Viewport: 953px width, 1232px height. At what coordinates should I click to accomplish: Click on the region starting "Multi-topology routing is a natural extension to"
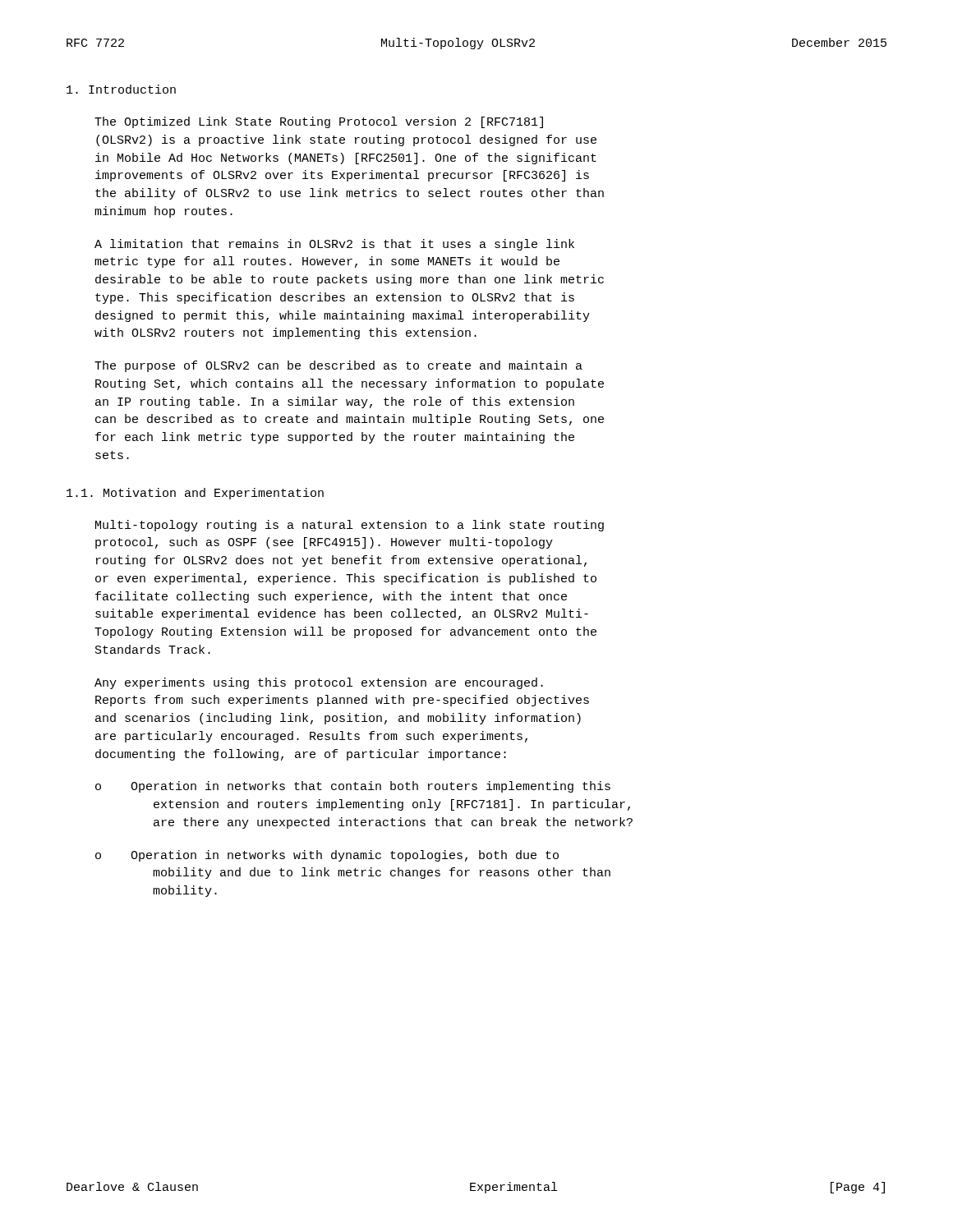pyautogui.click(x=350, y=588)
